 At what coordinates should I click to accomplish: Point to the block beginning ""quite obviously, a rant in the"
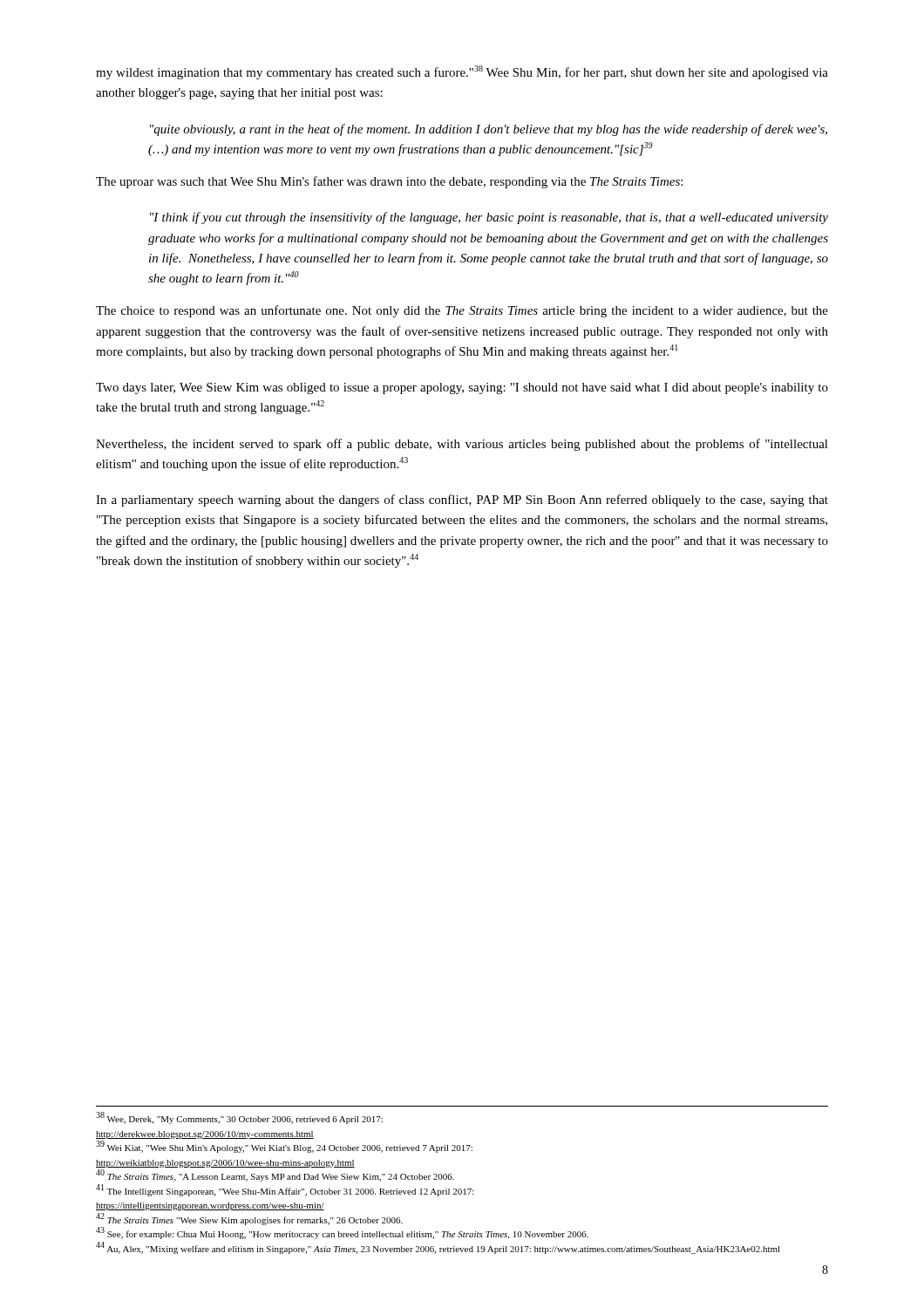[488, 139]
